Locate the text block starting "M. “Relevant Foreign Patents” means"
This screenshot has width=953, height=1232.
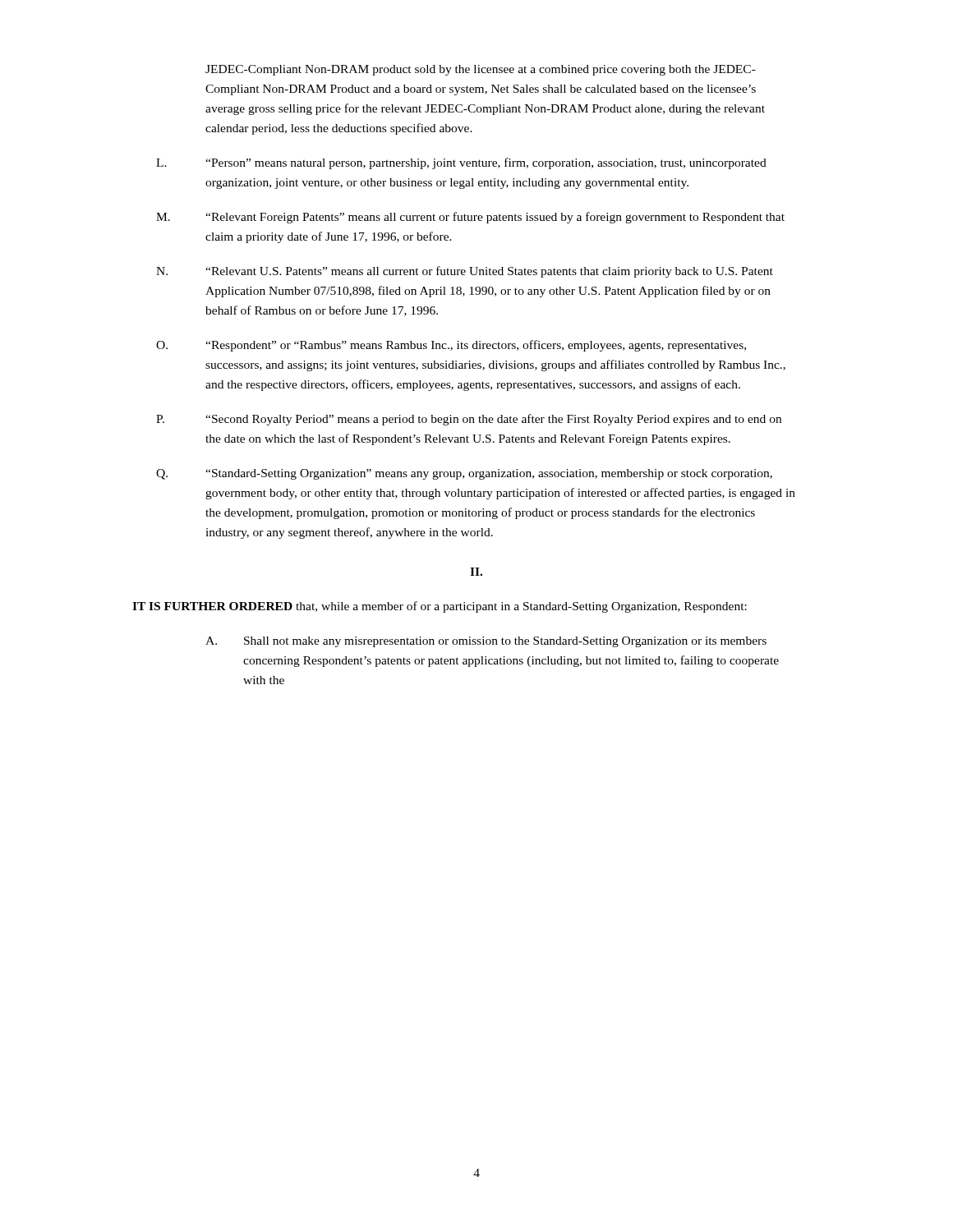pos(476,227)
